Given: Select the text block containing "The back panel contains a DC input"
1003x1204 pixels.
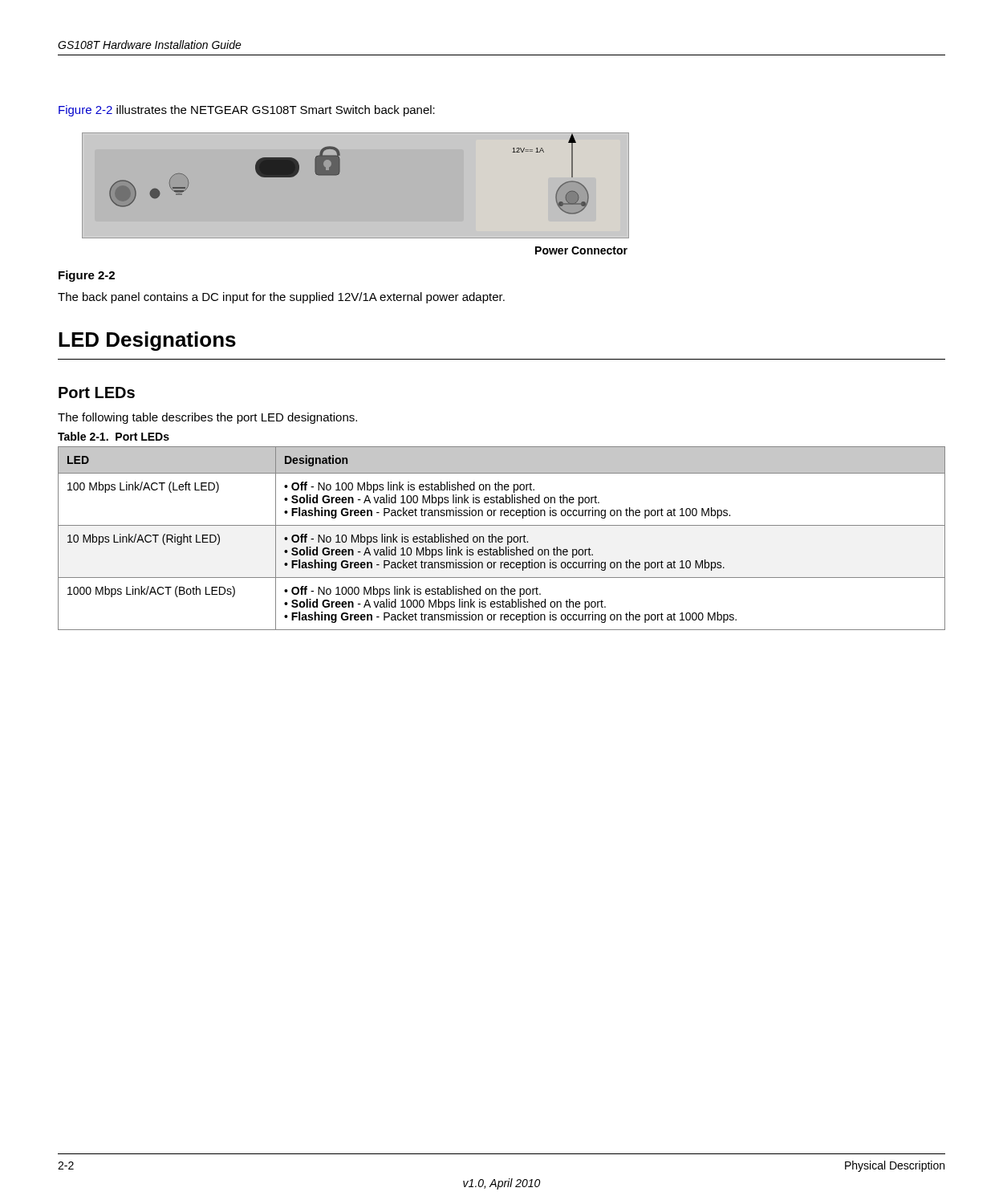Looking at the screenshot, I should point(282,297).
